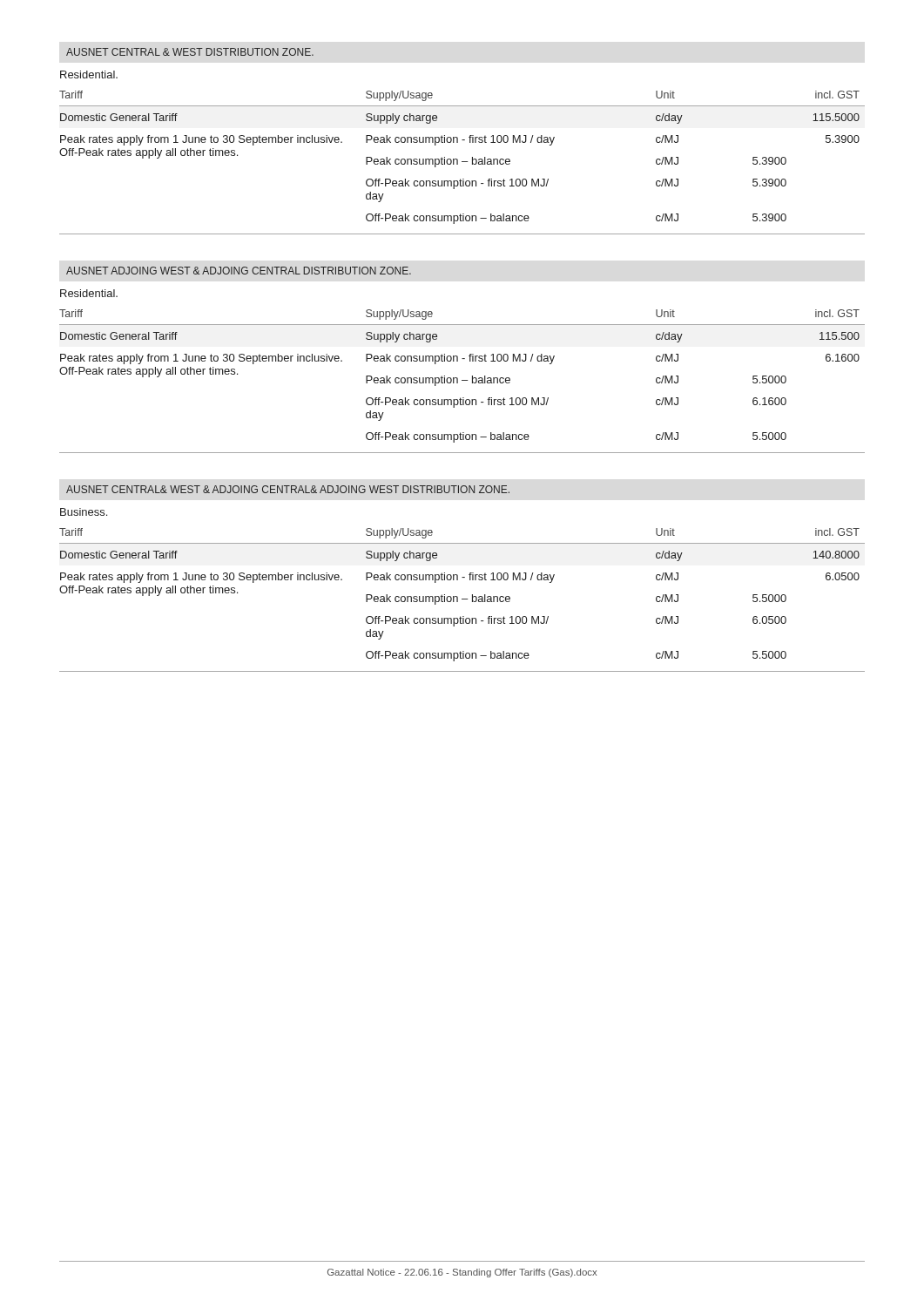Locate the section header with the text "AUSNET ADJOING WEST & ADJOING"
Viewport: 924px width, 1307px height.
(x=239, y=271)
